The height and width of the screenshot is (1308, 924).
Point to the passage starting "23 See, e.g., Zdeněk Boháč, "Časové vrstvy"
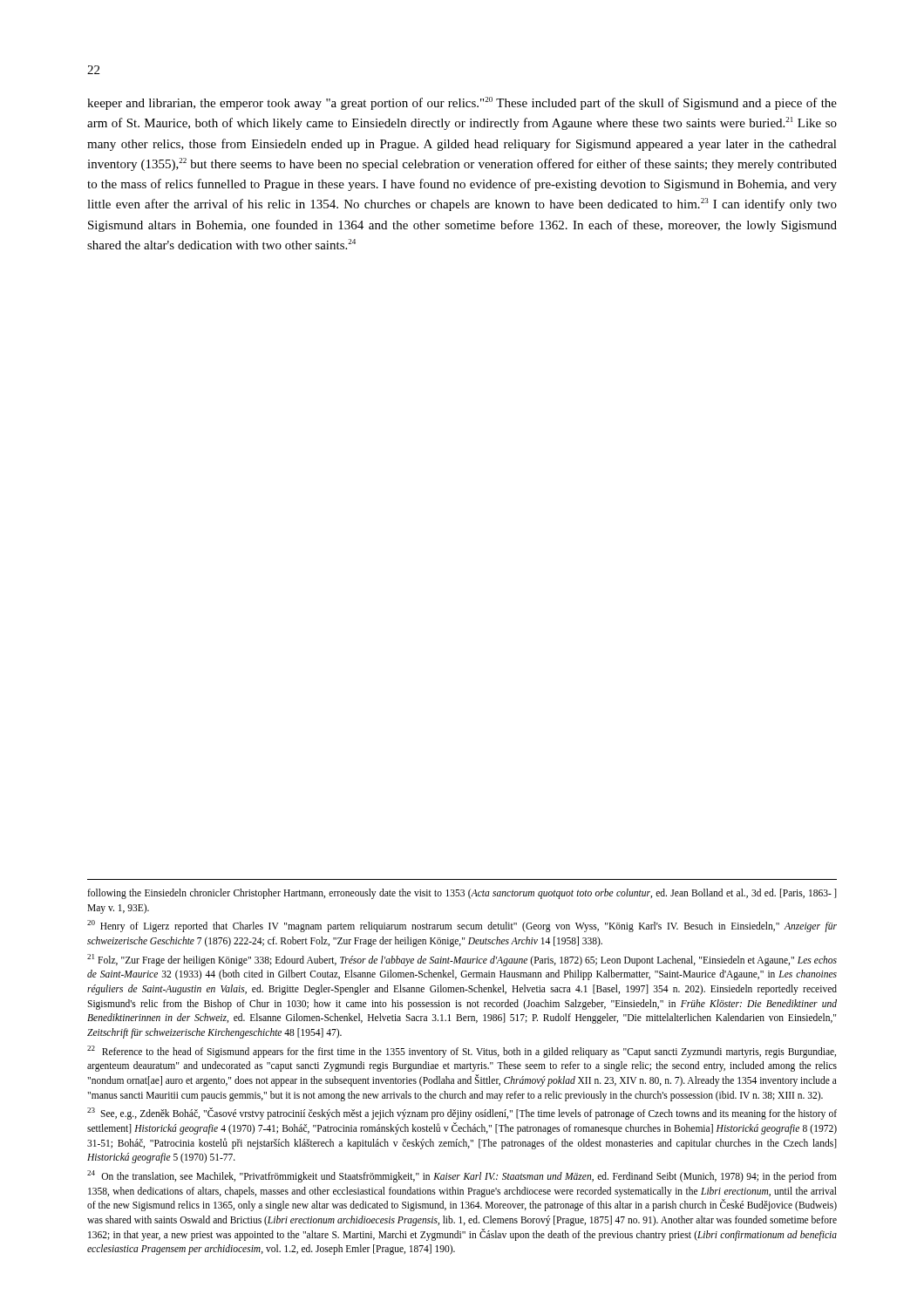point(462,1135)
